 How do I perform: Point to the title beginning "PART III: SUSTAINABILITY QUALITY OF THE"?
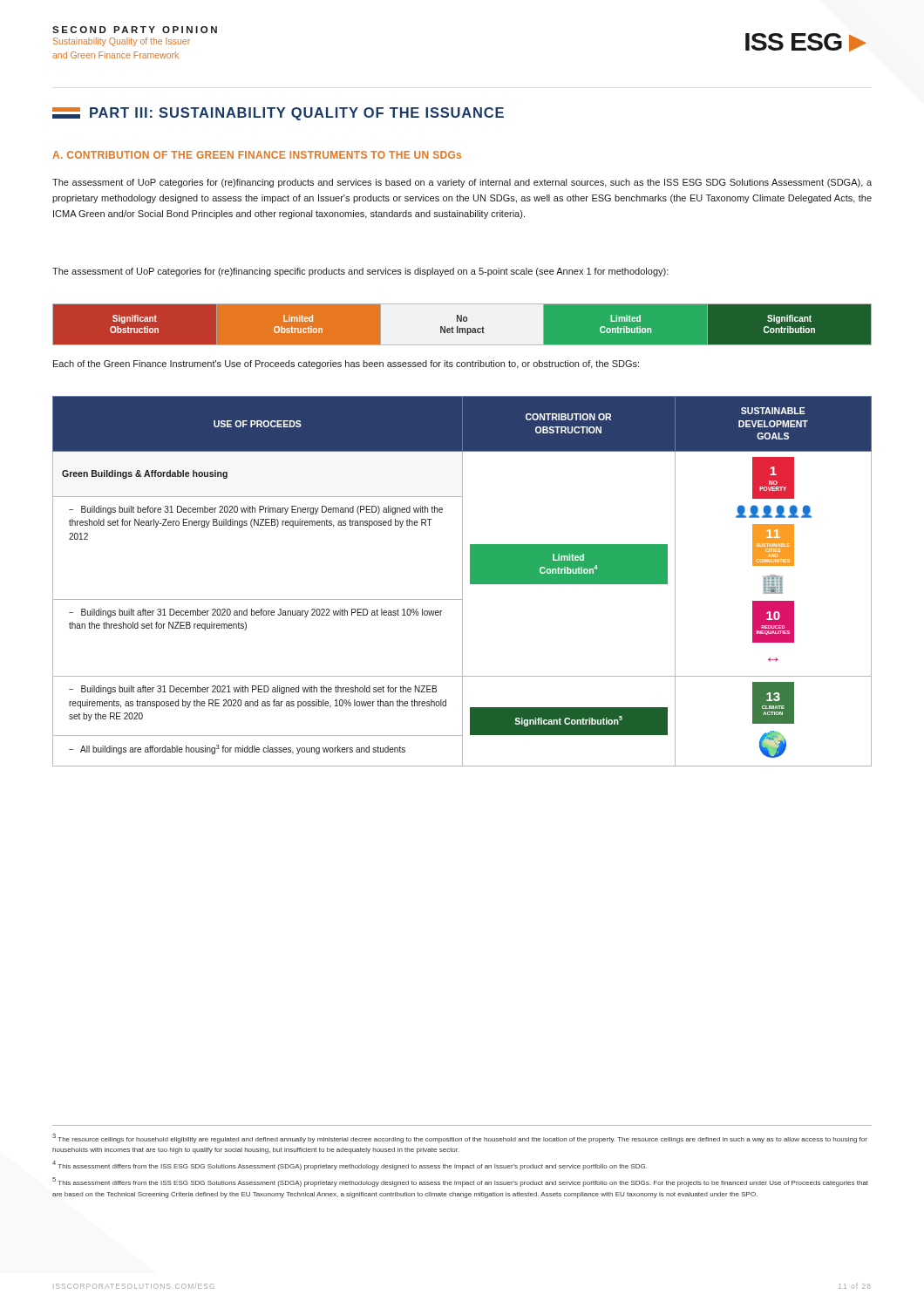click(297, 112)
